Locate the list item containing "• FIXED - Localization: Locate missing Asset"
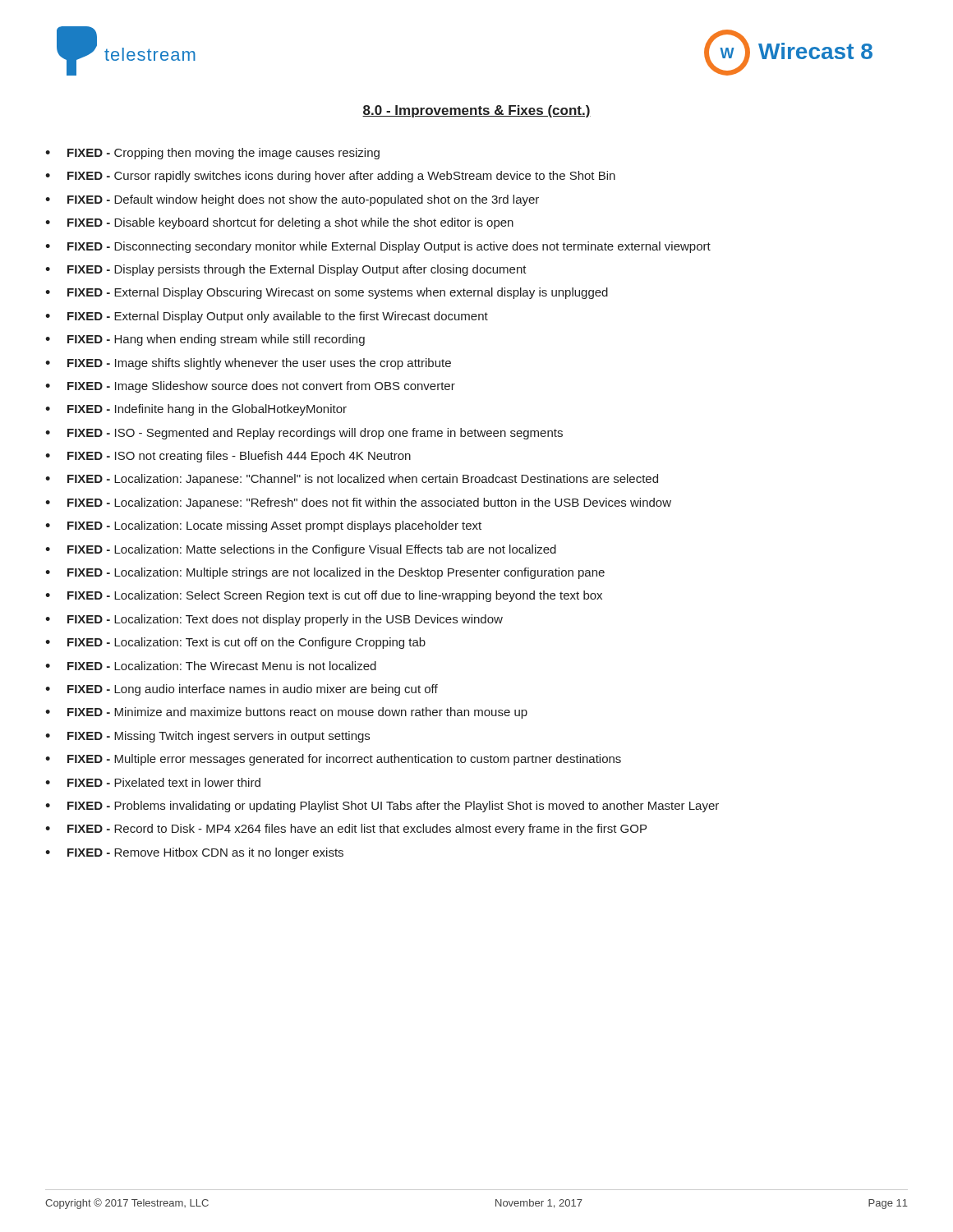 476,526
